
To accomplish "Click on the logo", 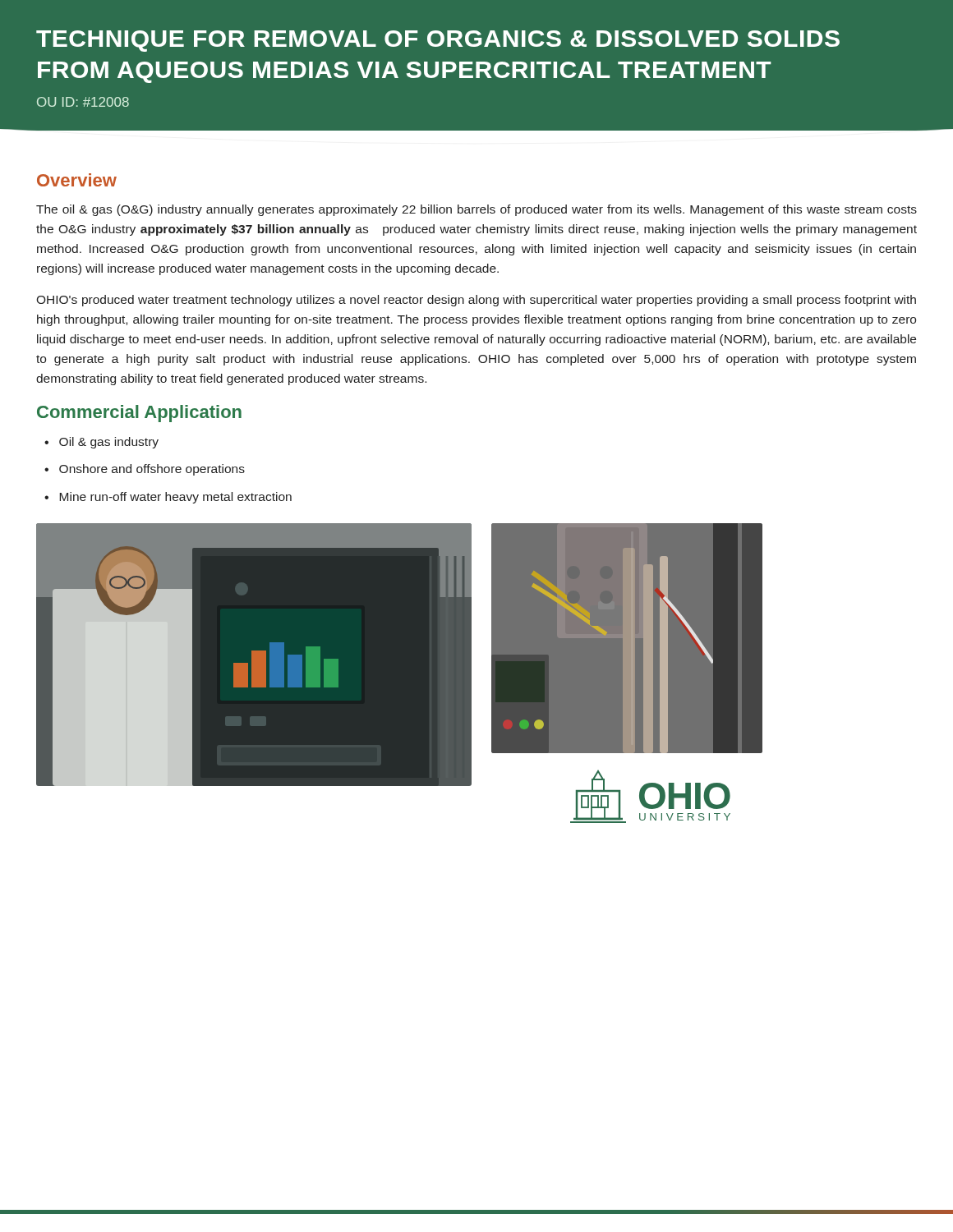I will (x=627, y=794).
